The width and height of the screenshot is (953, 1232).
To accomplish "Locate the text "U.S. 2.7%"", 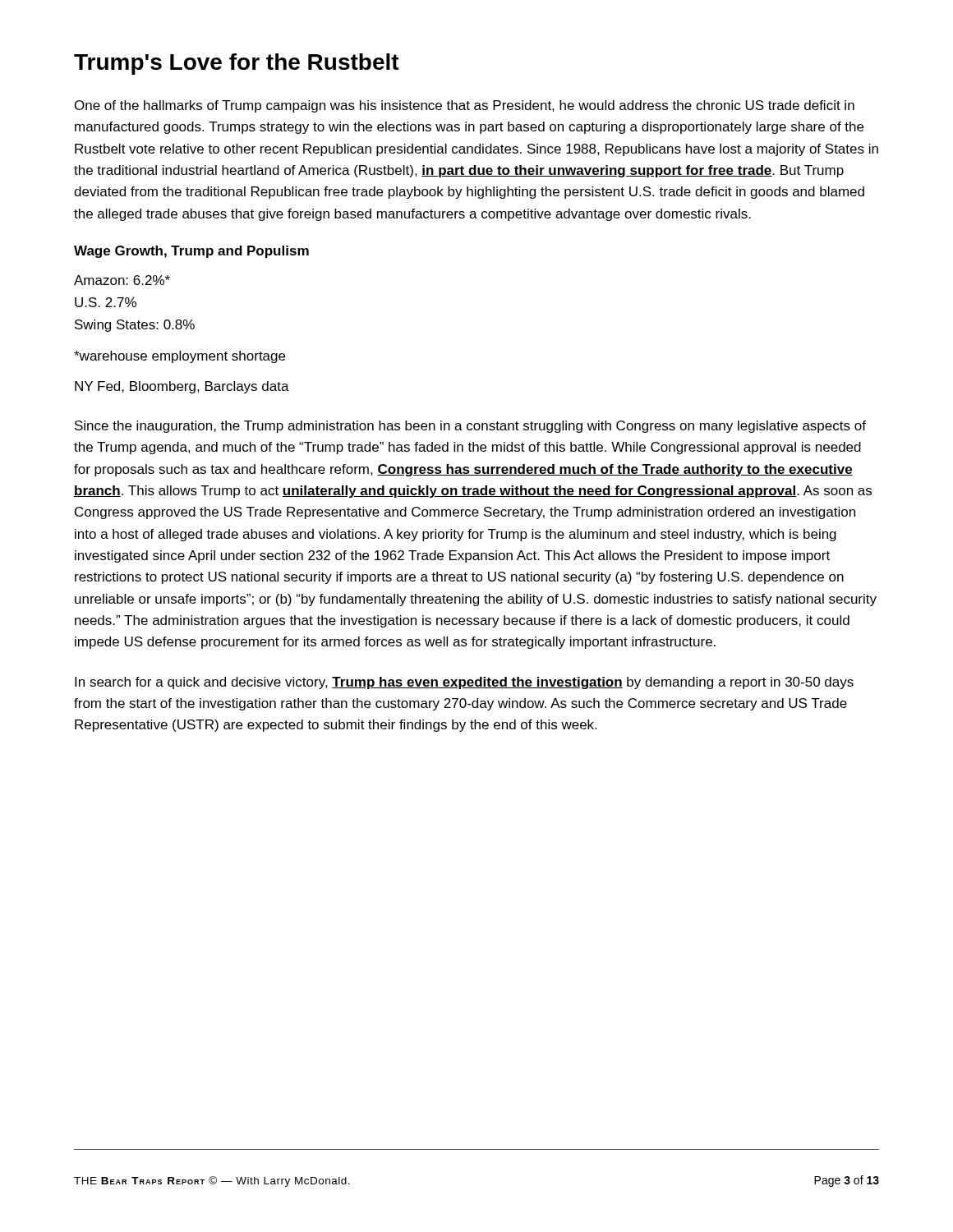I will (x=105, y=303).
